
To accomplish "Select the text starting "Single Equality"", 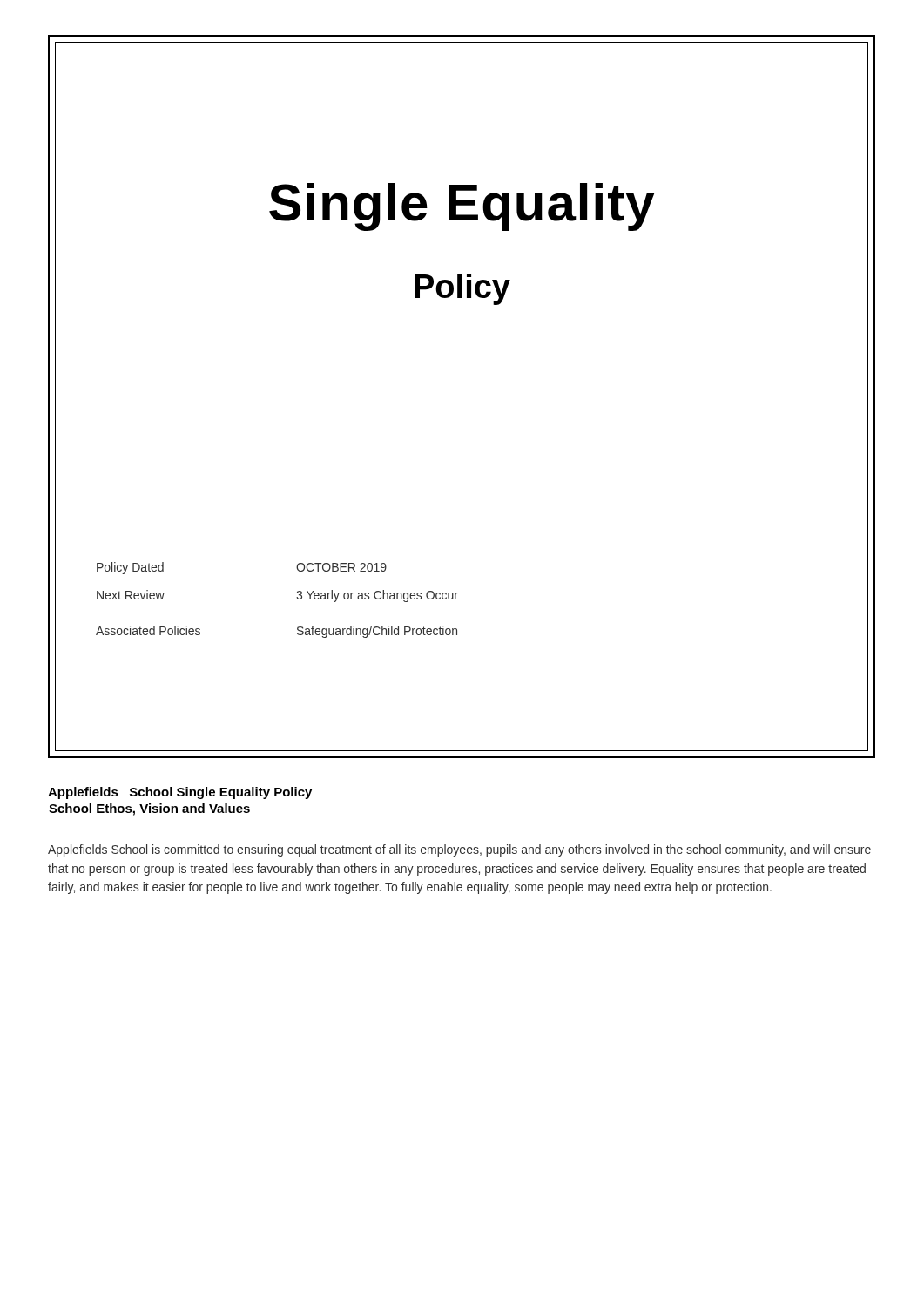I will click(462, 203).
